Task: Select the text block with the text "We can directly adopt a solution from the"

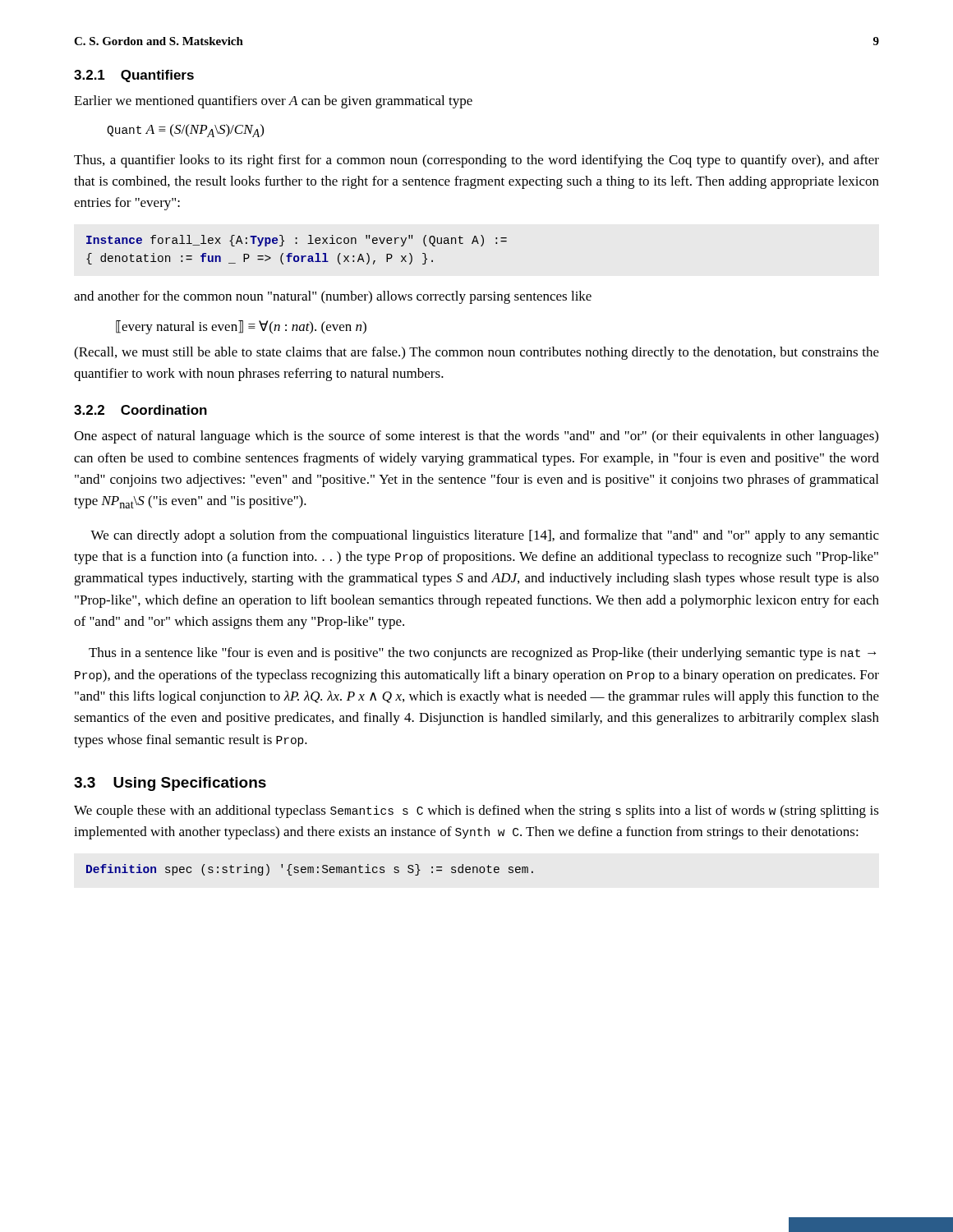Action: coord(476,579)
